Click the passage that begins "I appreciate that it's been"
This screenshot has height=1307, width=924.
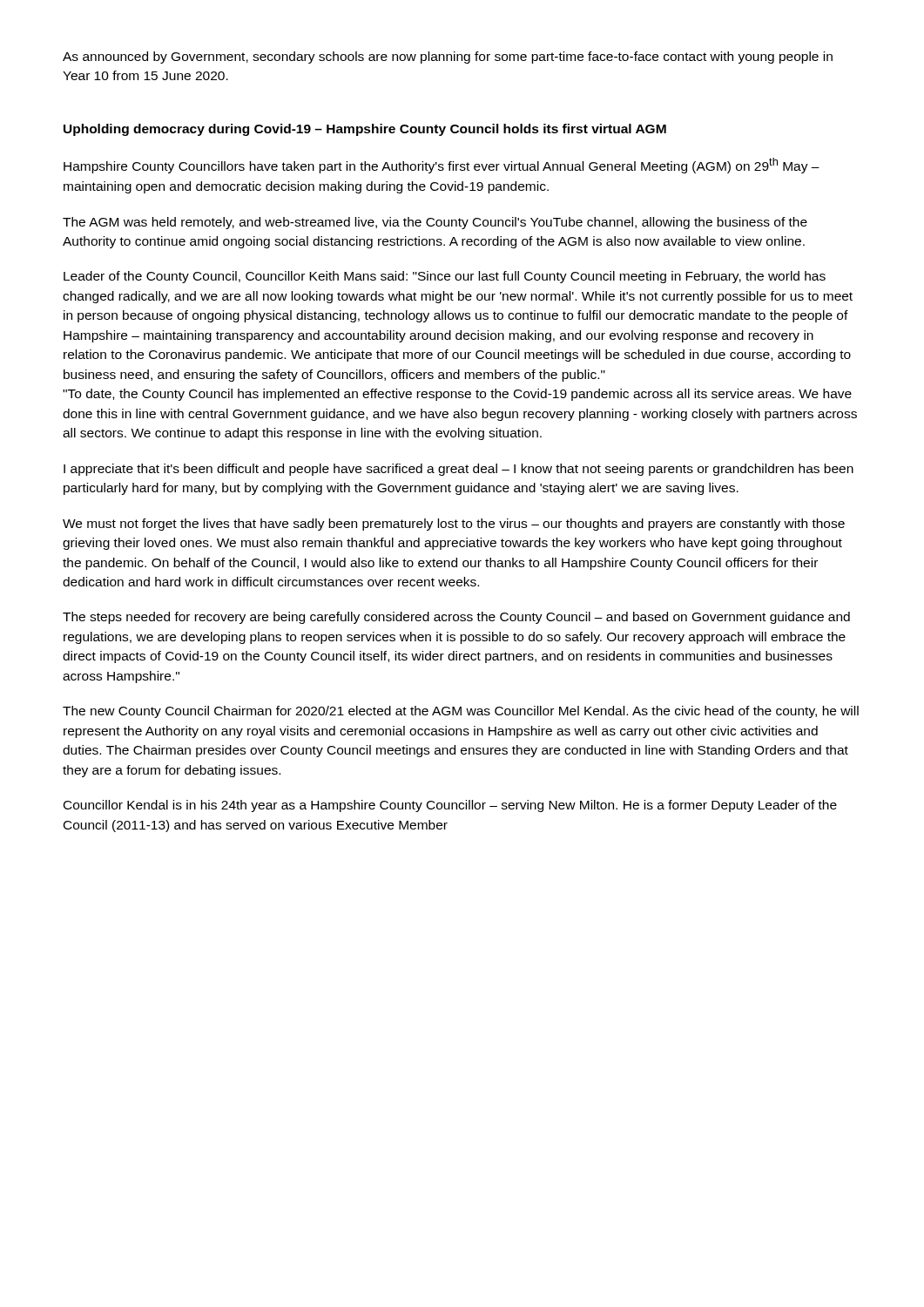coord(458,478)
